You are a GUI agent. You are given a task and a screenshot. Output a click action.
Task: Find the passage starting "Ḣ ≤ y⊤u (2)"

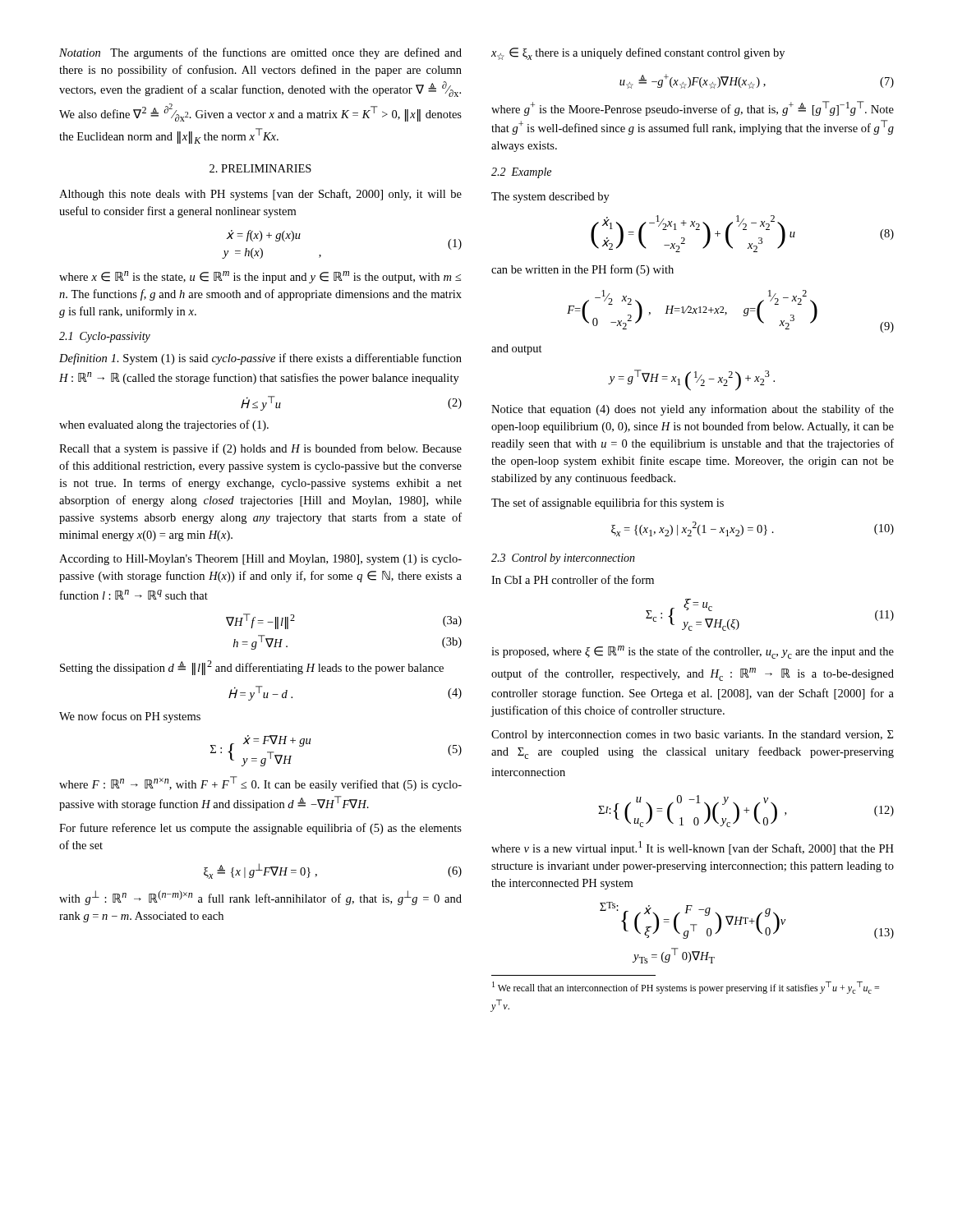[x=263, y=403]
